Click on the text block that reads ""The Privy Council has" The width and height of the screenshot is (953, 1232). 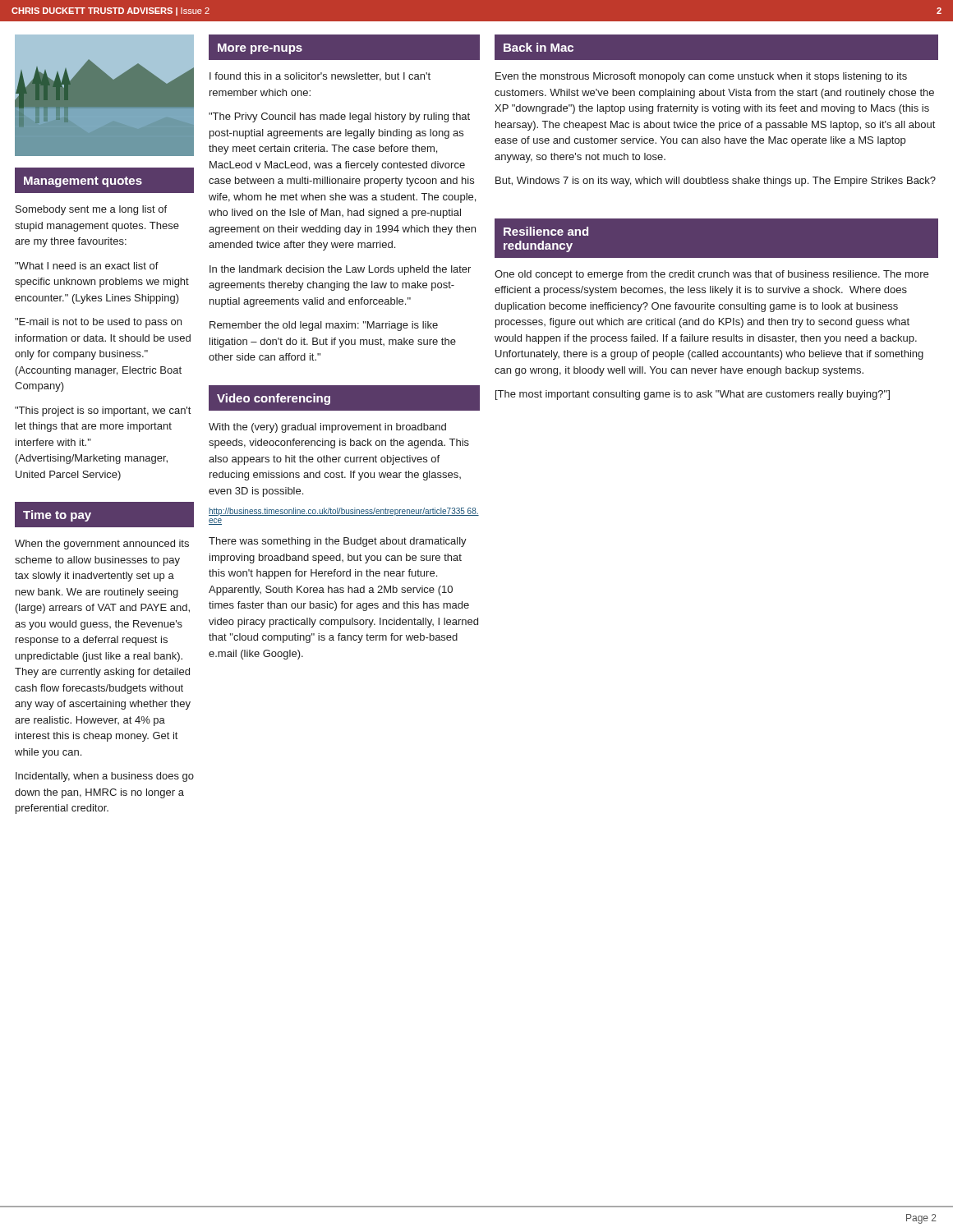click(343, 180)
